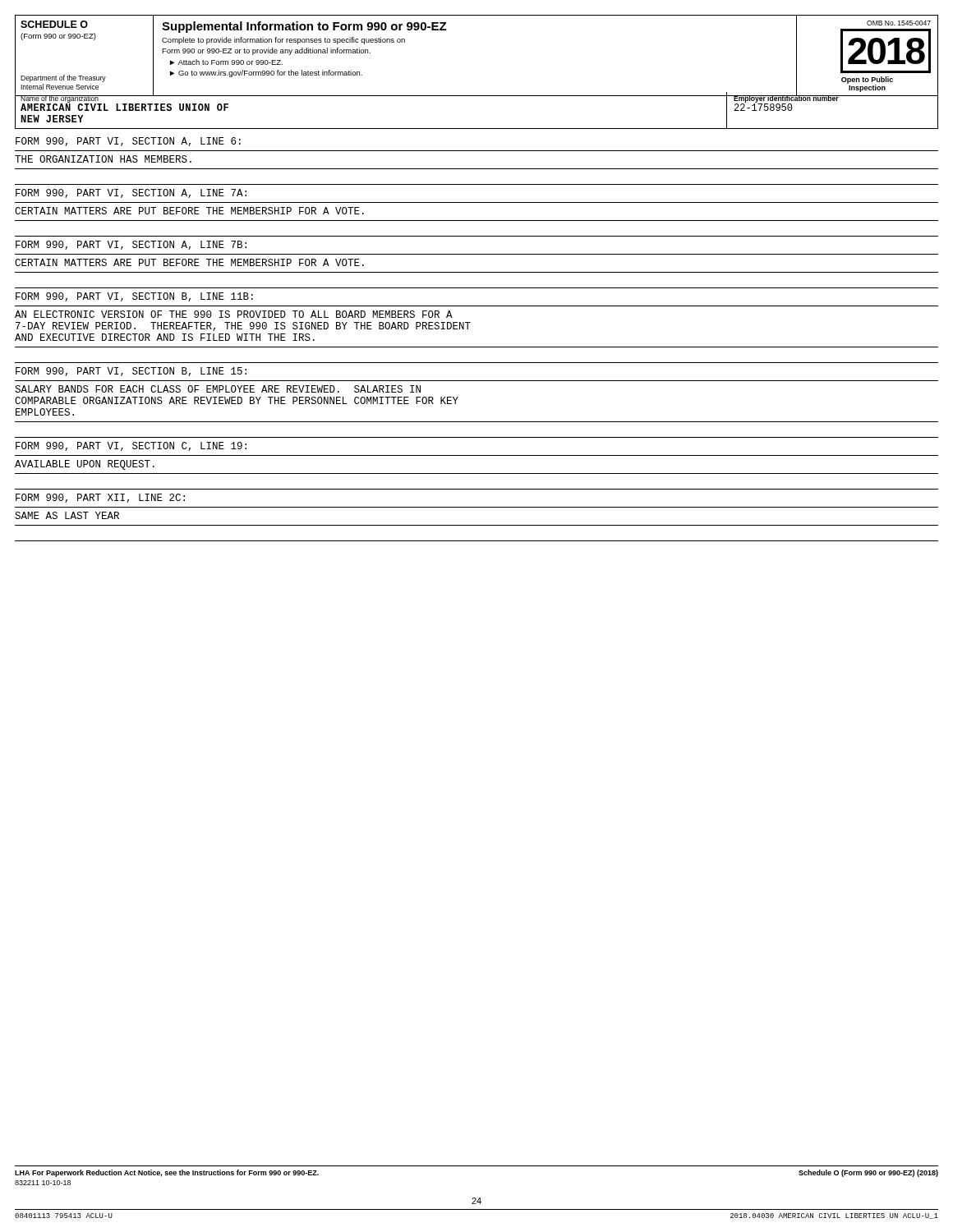Click on the section header that reads "FORM 990, PART XII, LINE 2C:"
This screenshot has width=953, height=1232.
coord(101,499)
